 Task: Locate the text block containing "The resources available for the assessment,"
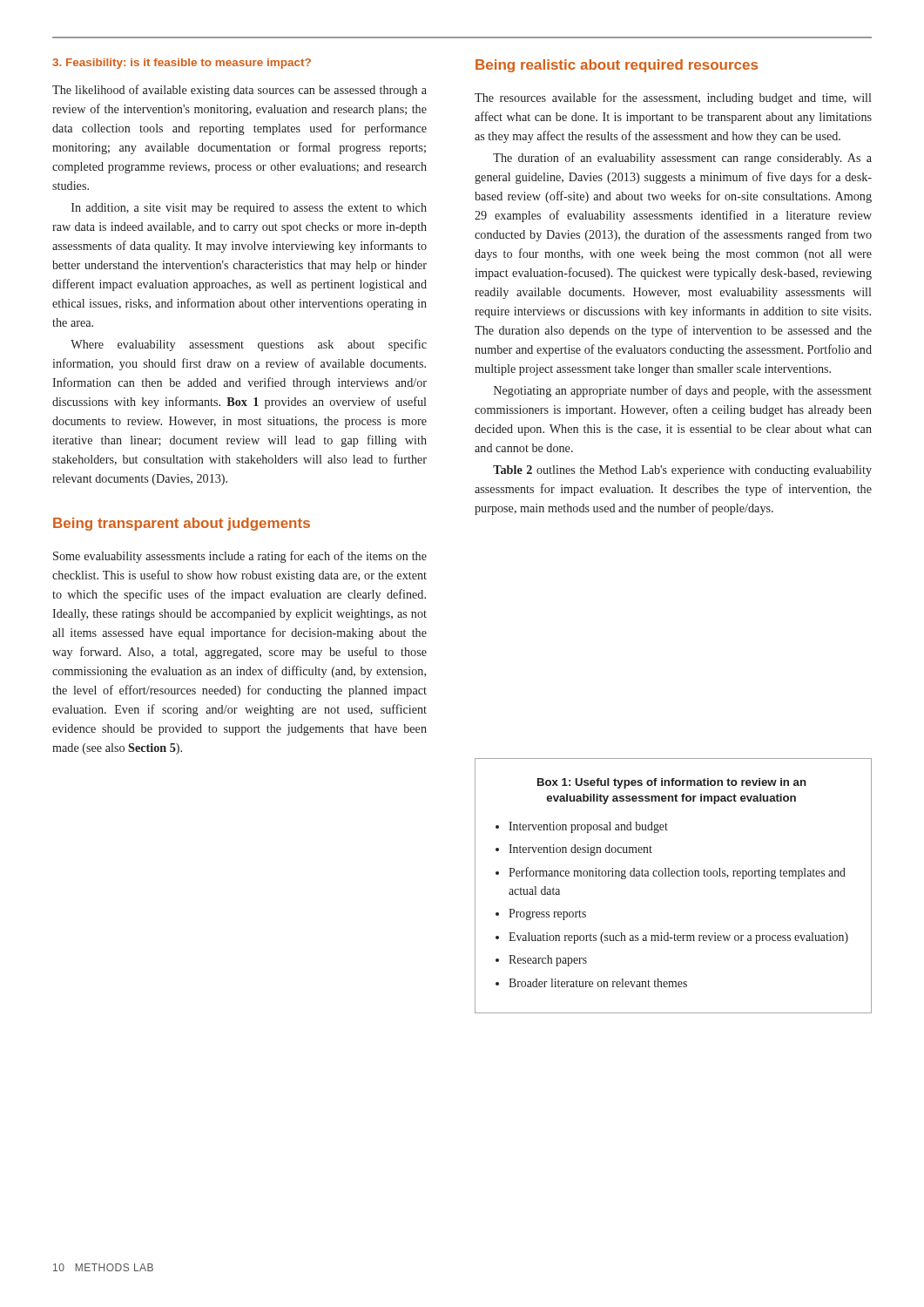(x=673, y=303)
